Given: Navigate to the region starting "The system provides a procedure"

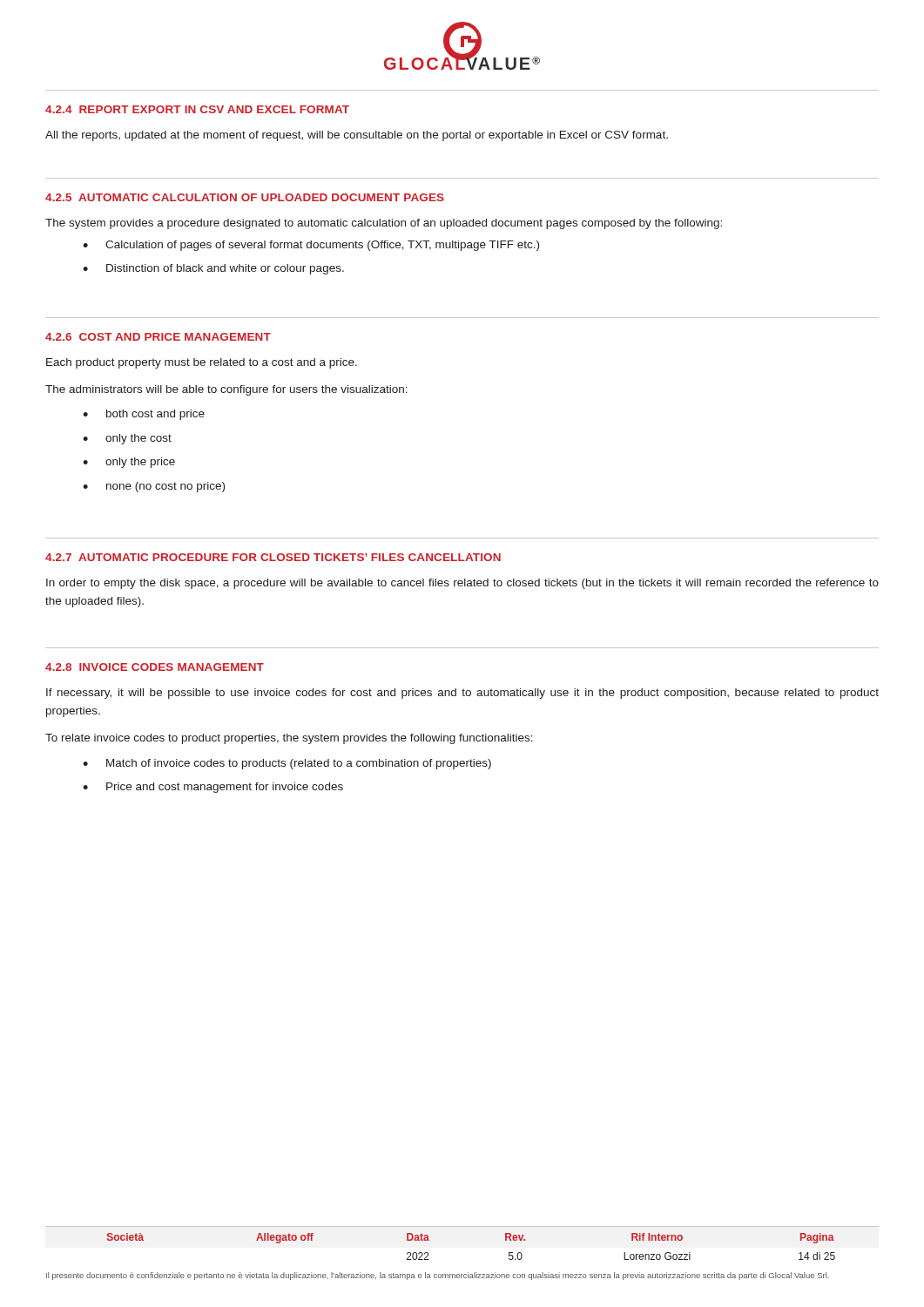Looking at the screenshot, I should 384,223.
